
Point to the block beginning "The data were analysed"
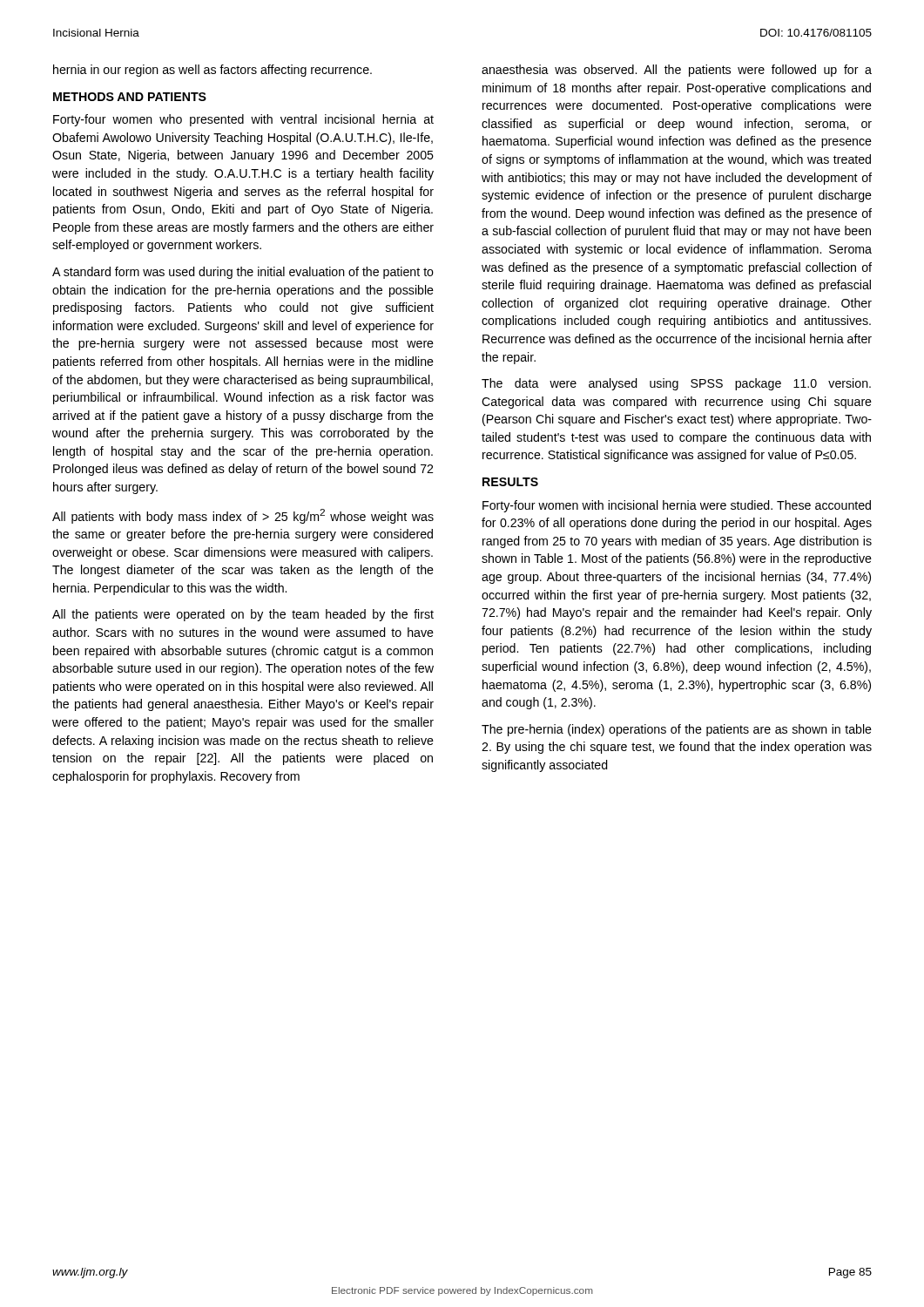677,419
